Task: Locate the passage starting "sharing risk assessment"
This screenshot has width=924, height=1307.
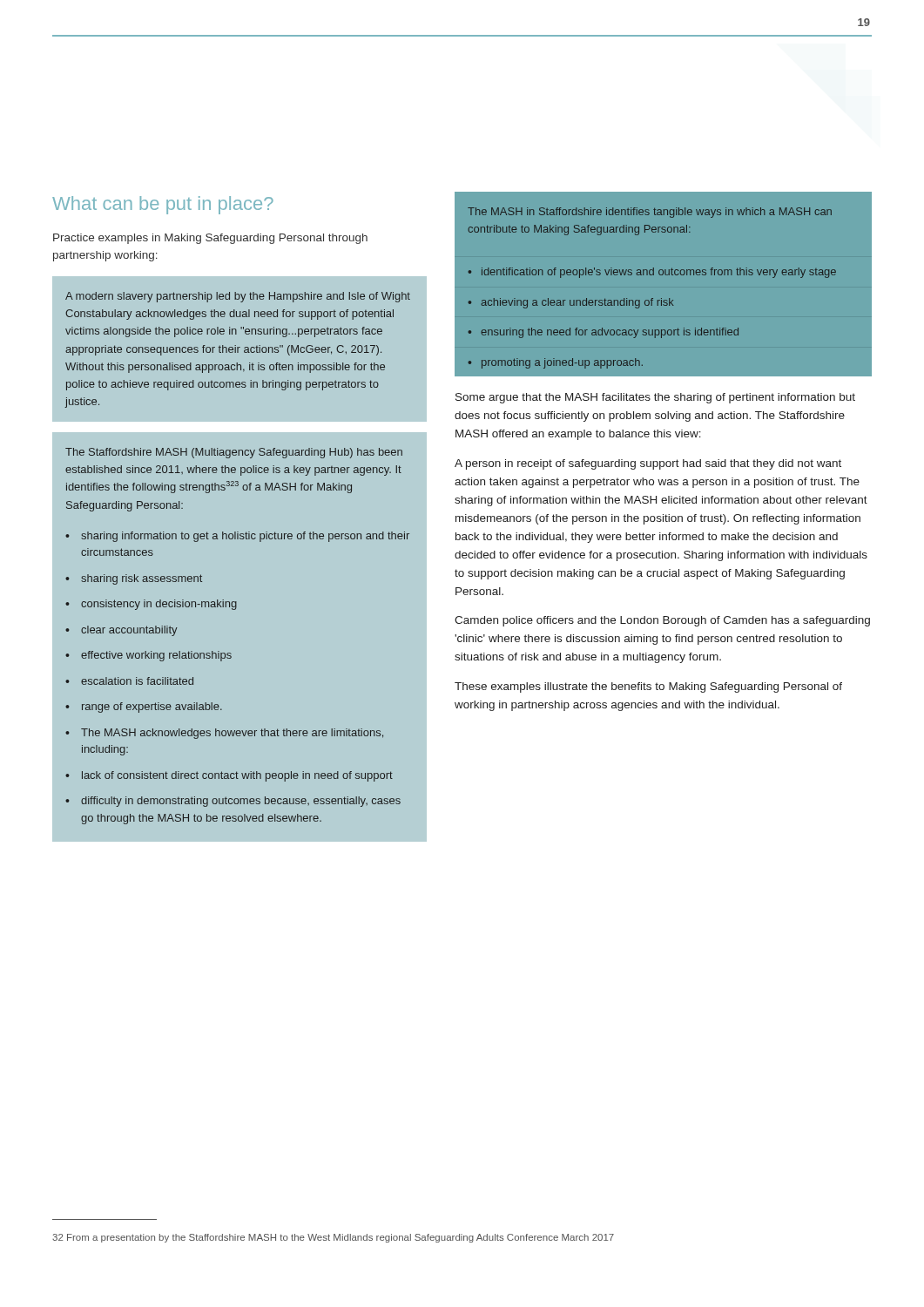Action: (142, 578)
